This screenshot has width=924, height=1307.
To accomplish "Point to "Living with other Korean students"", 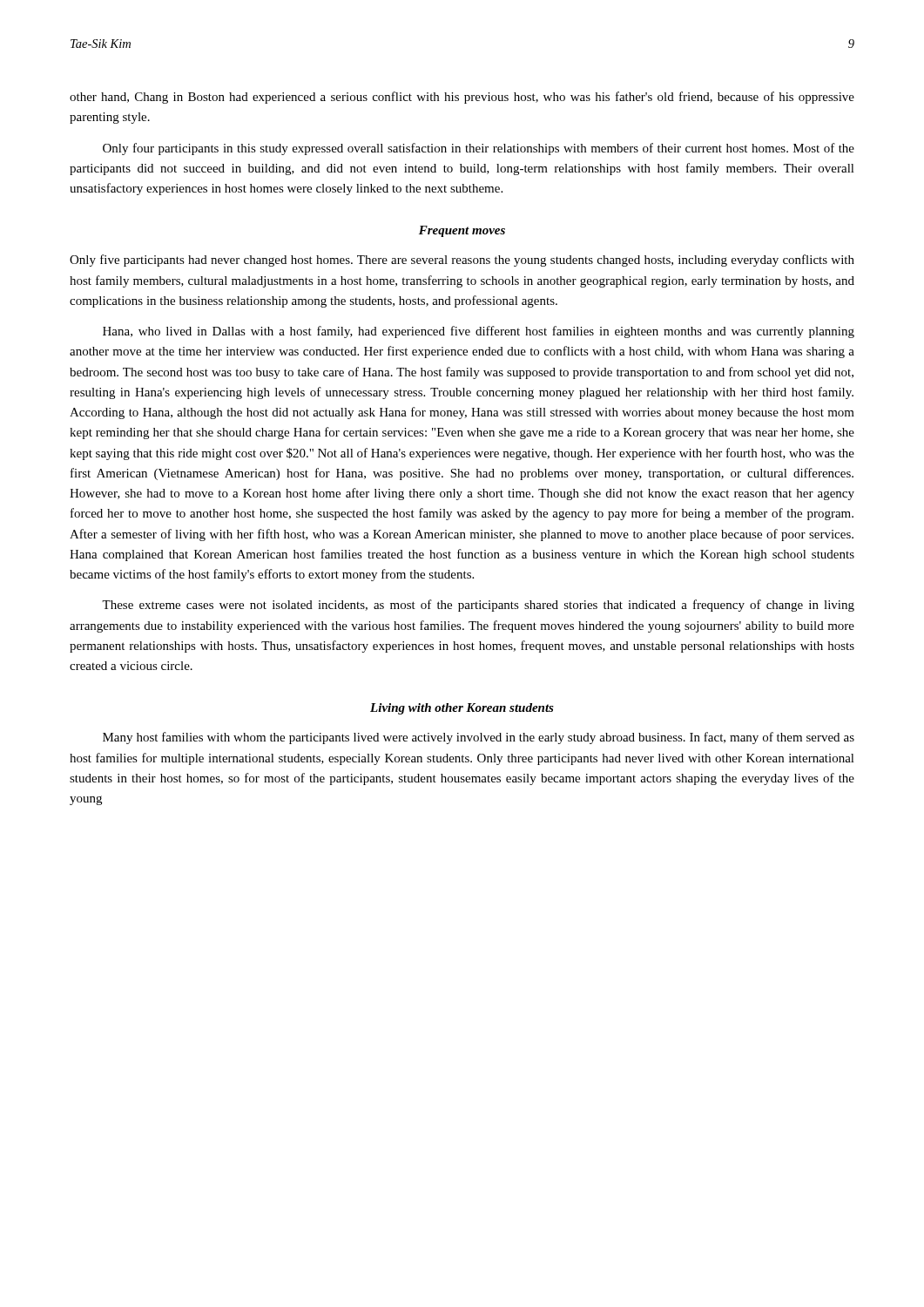I will tap(462, 708).
